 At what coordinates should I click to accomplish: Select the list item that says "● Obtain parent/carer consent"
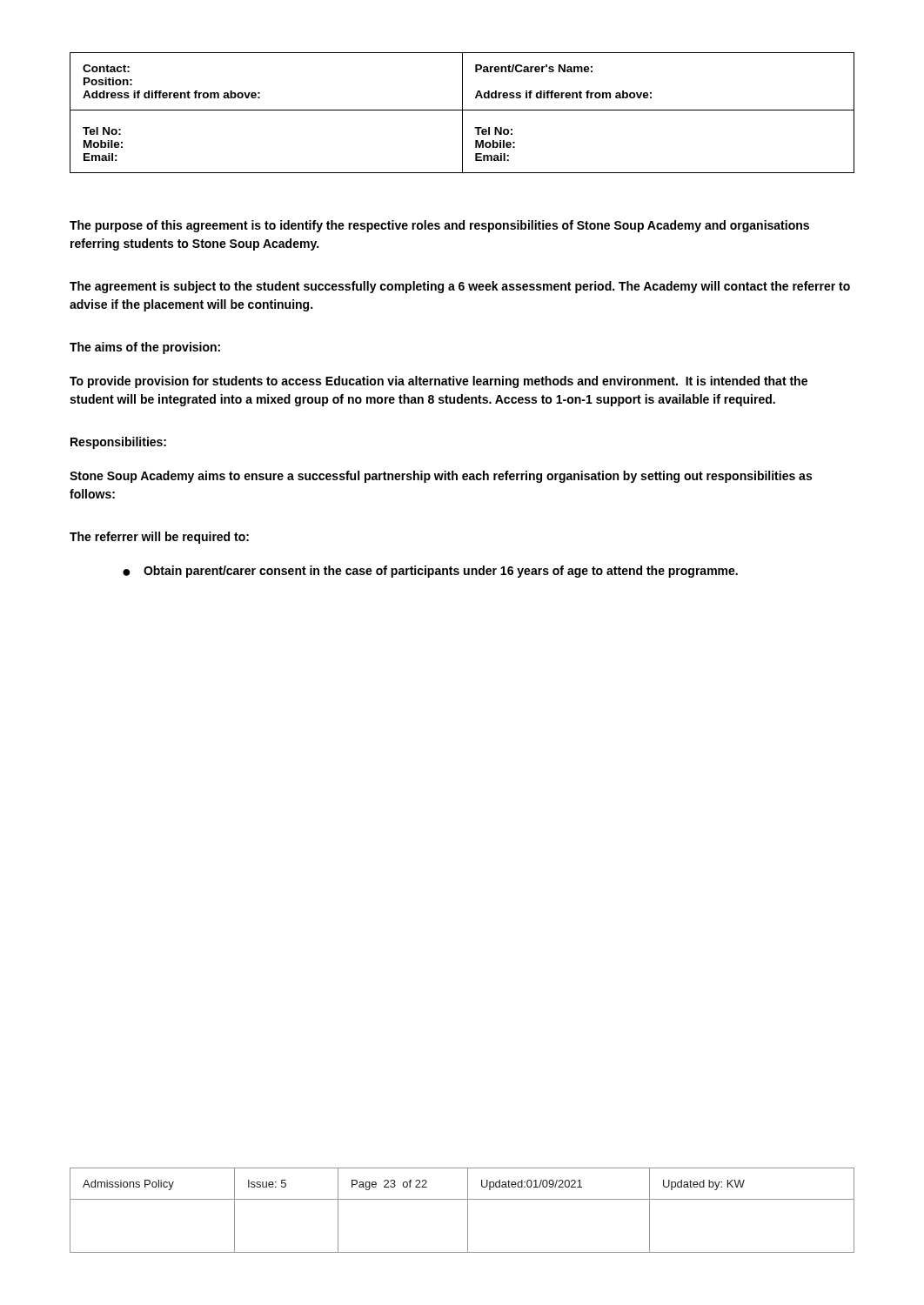click(x=430, y=572)
